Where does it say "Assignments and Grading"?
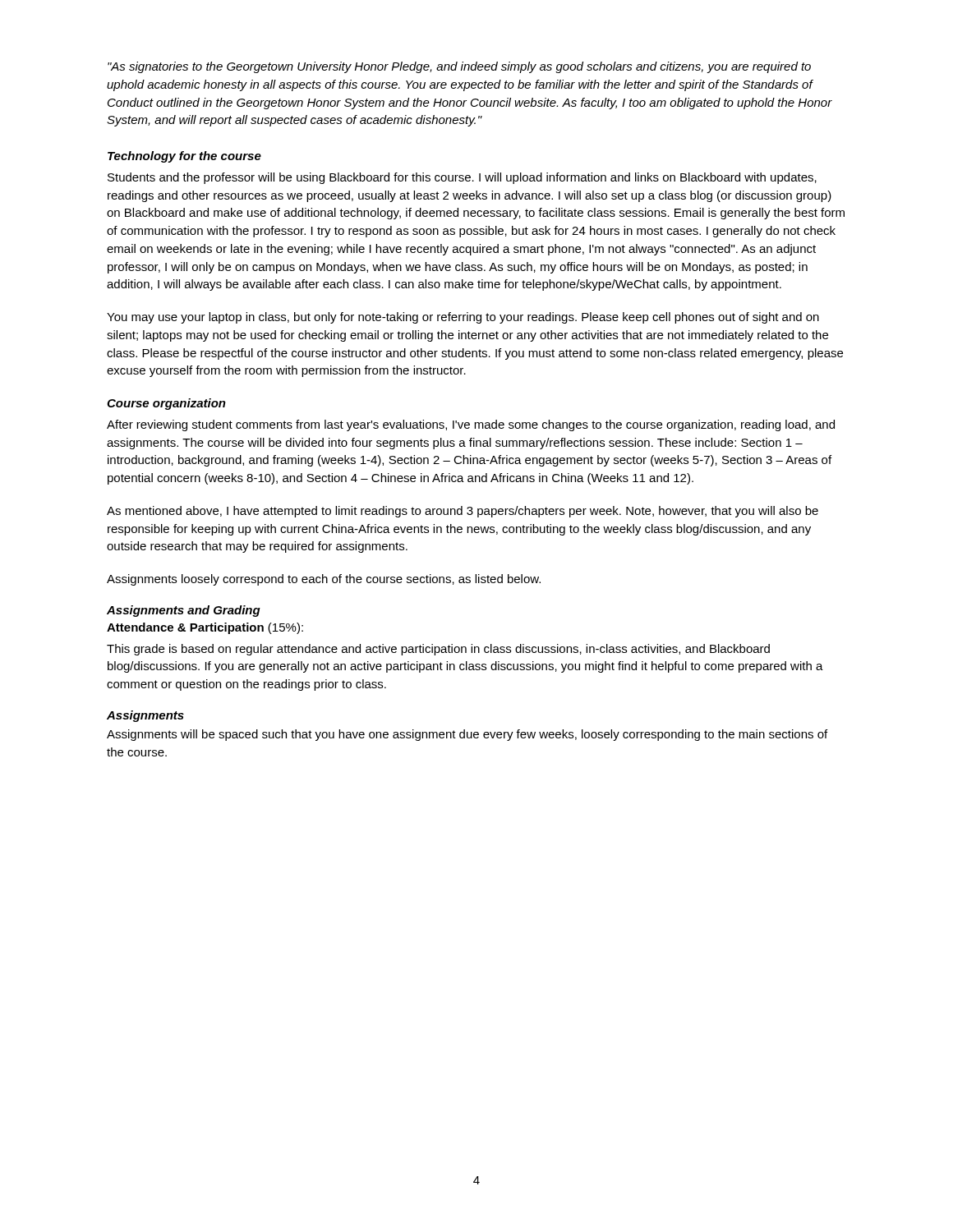Screen dimensions: 1232x953 pos(184,610)
